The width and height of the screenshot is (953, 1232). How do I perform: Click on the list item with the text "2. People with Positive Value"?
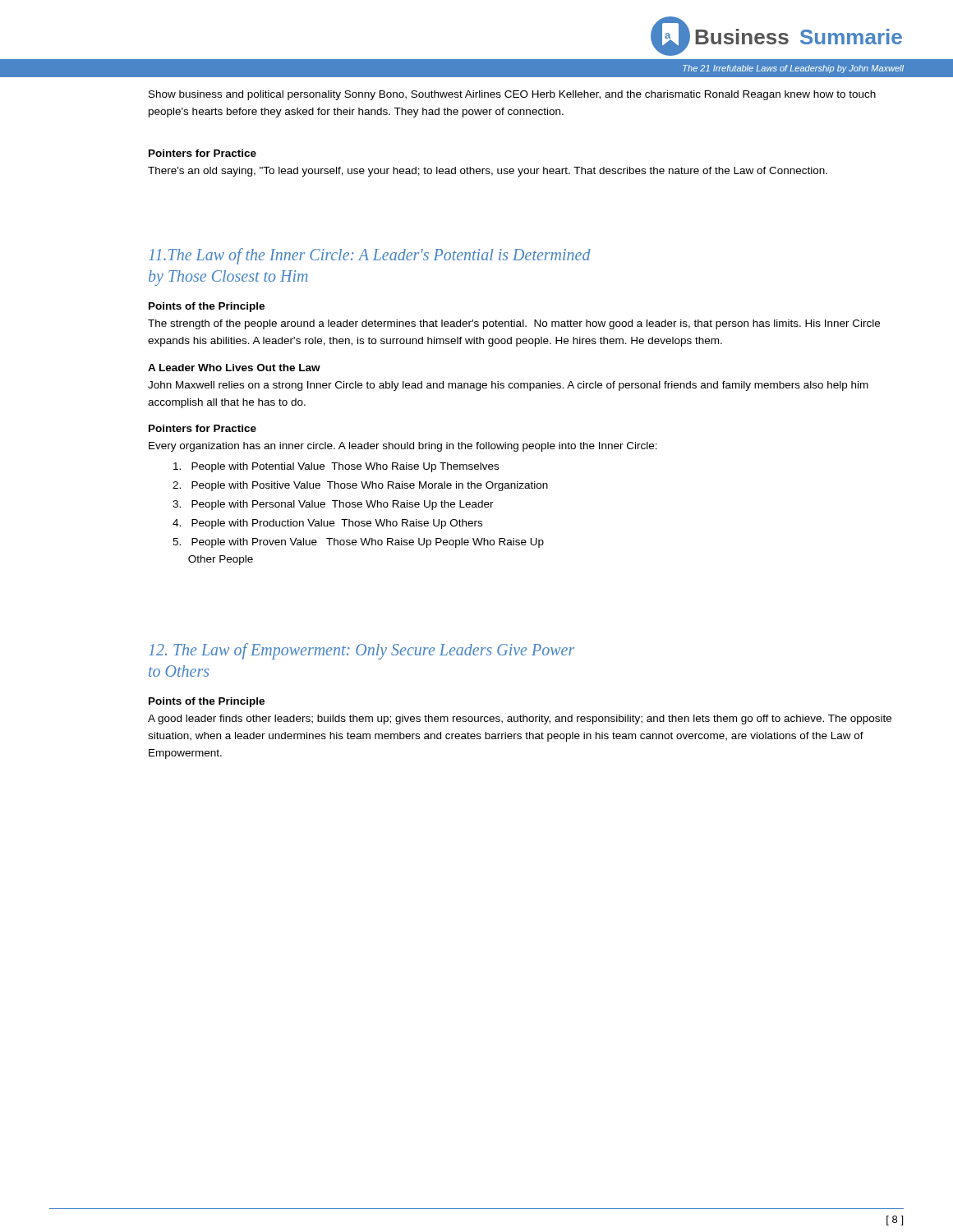360,485
